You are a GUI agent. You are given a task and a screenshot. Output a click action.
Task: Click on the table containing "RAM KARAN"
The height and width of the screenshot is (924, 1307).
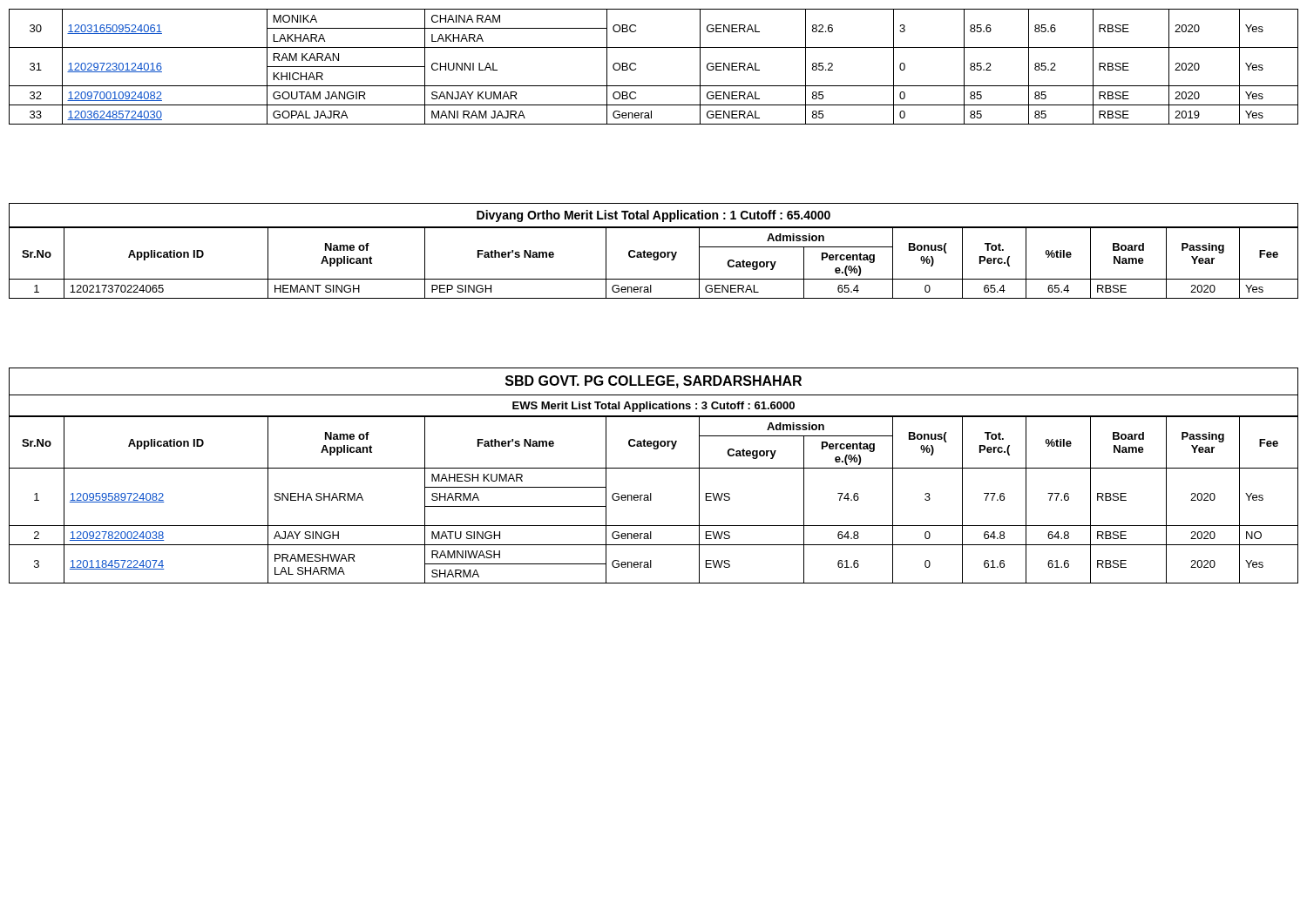654,67
